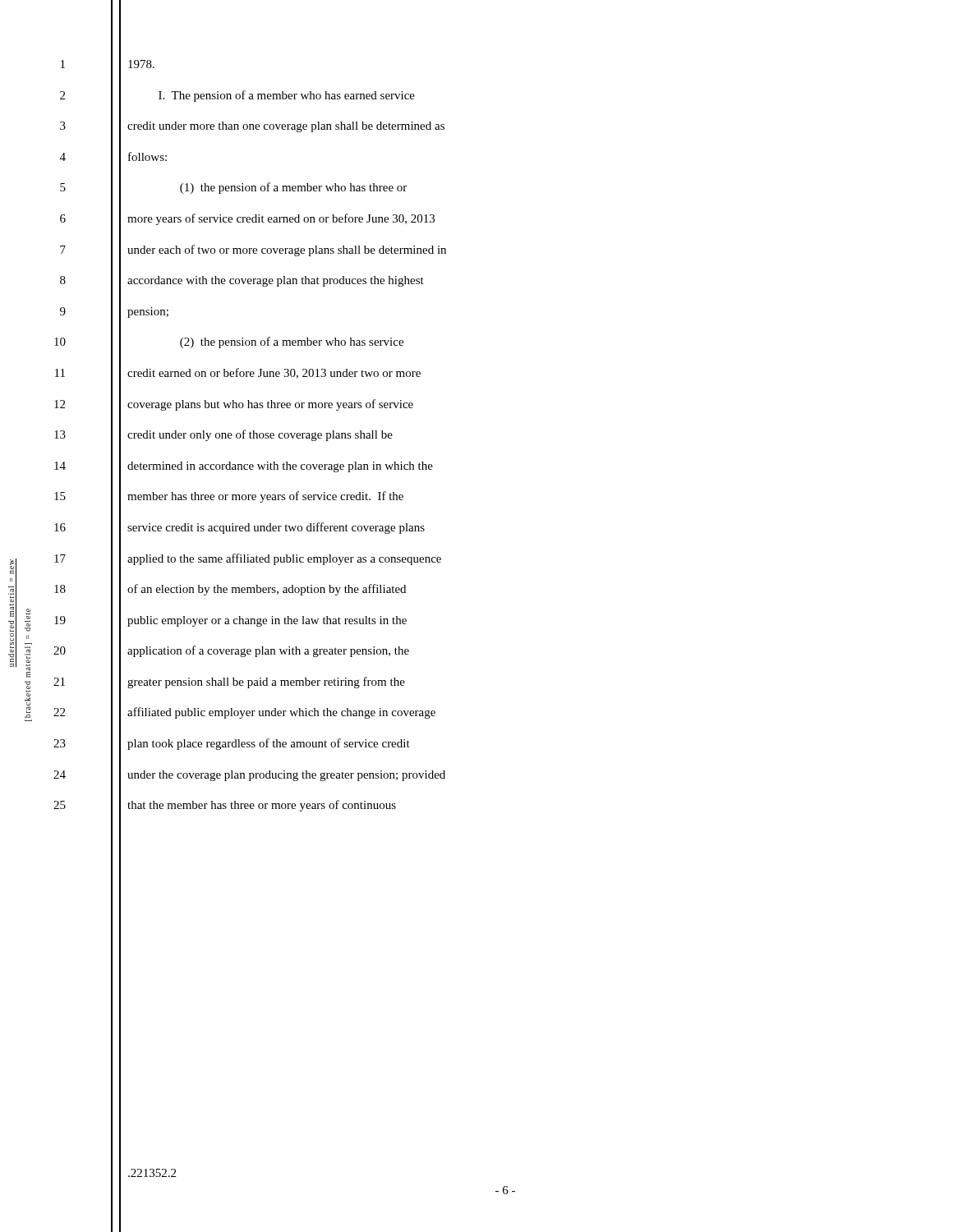This screenshot has width=953, height=1232.
Task: Click the passage that begins "1 2 3 4 5 6"
Action: click(63, 64)
